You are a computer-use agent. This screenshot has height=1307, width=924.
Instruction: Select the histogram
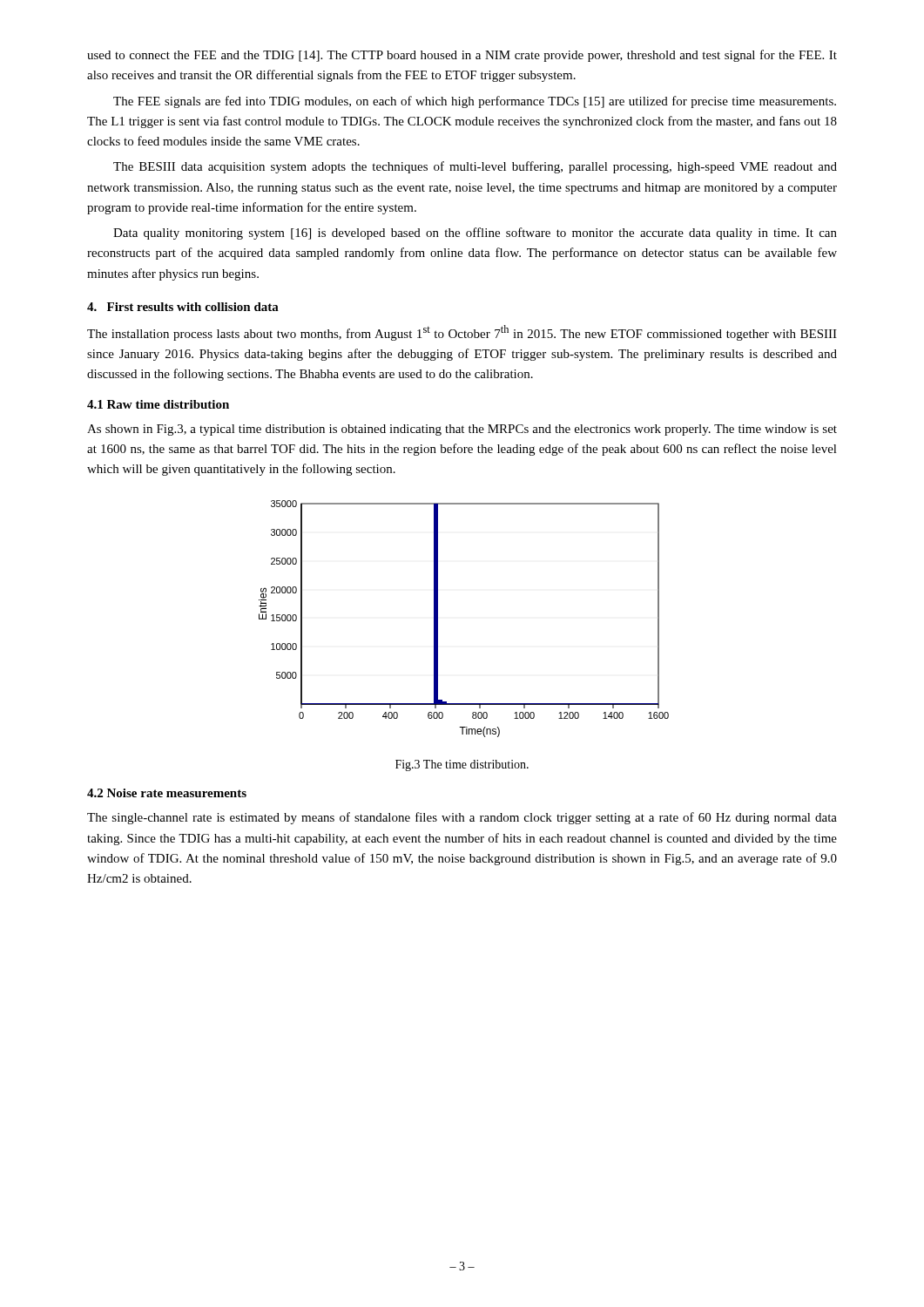click(x=462, y=619)
